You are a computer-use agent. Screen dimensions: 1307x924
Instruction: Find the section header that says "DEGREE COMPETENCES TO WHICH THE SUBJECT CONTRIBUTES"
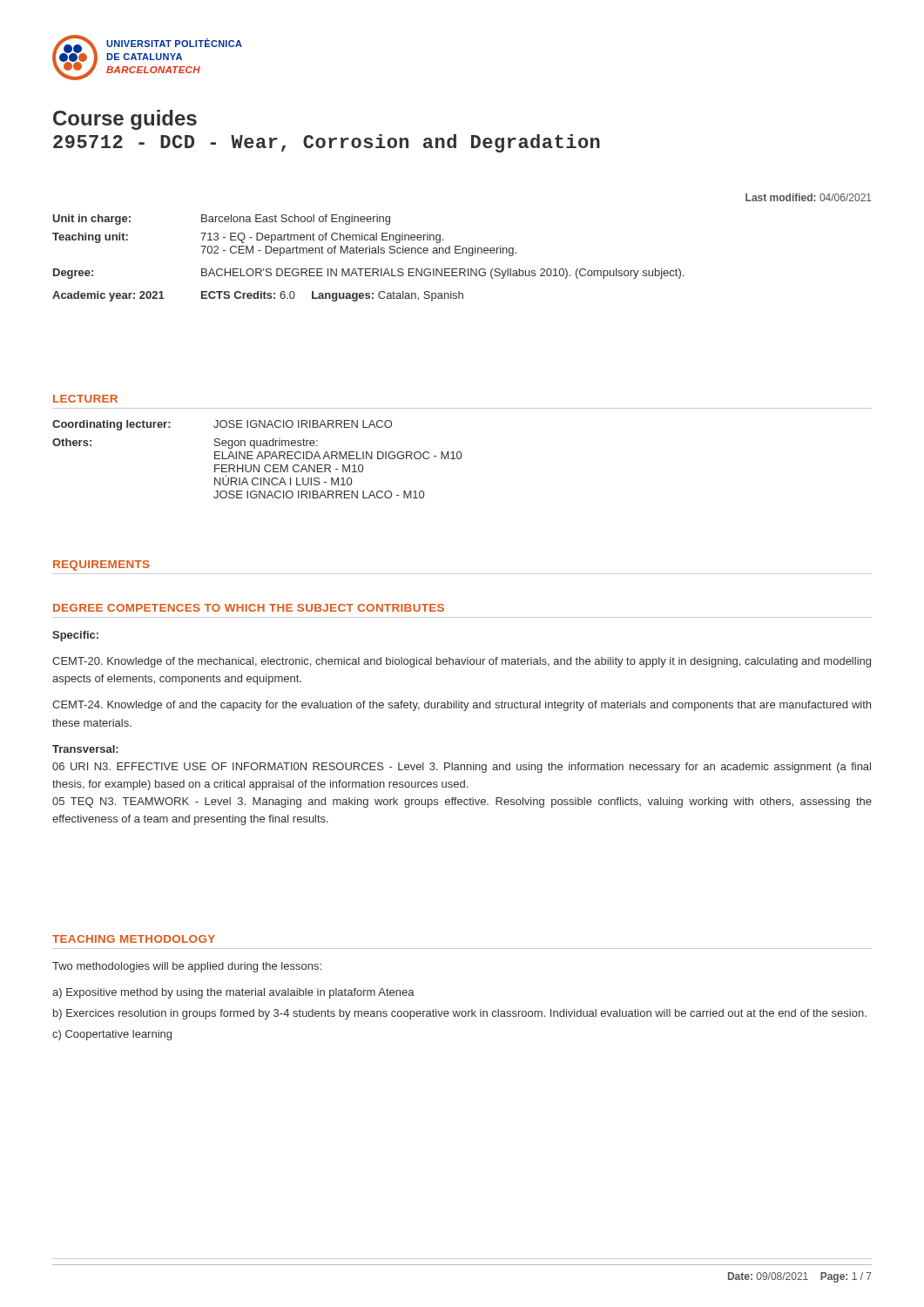(x=249, y=608)
